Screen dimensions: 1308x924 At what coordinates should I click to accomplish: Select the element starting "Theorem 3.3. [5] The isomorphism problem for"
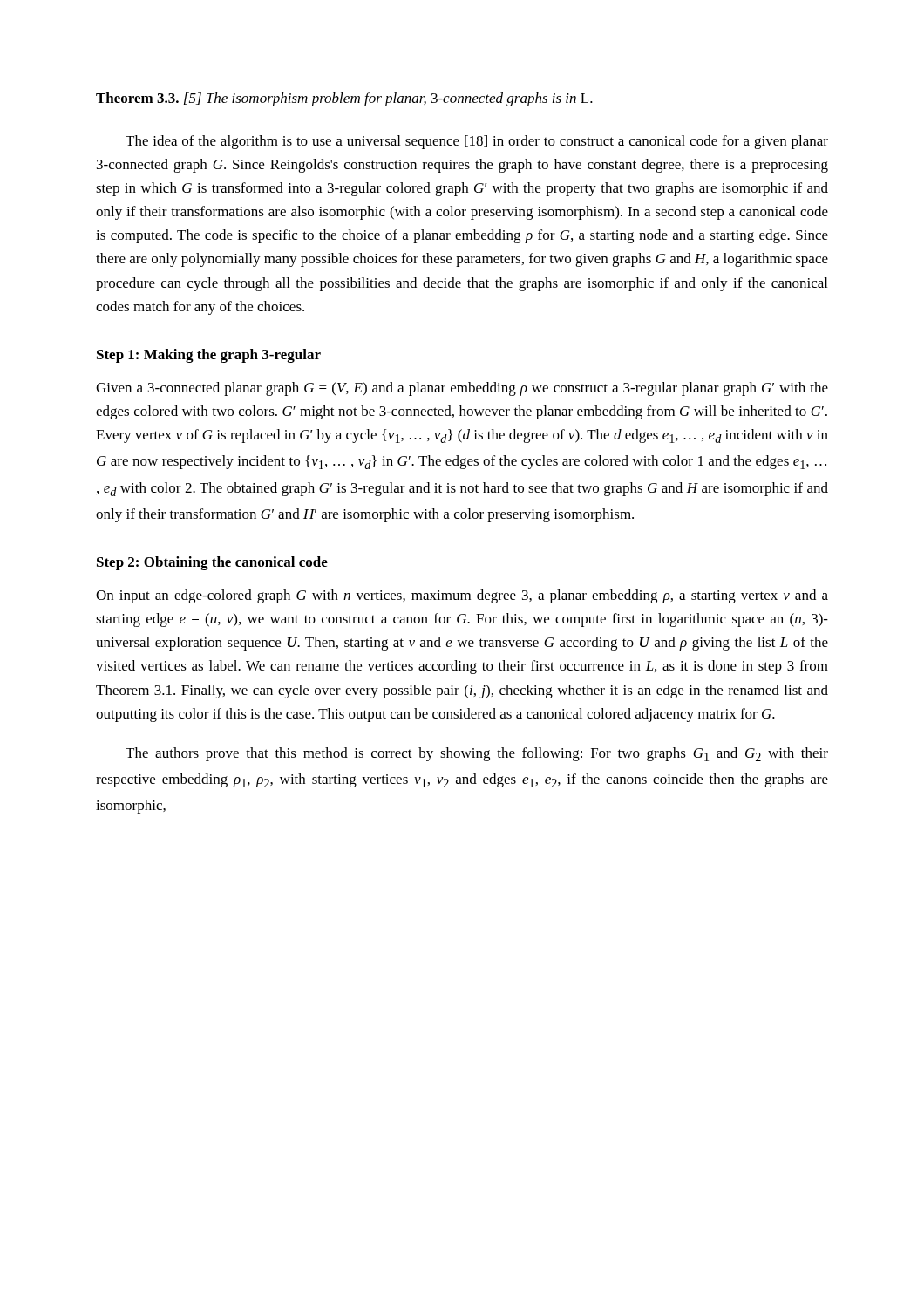462,98
